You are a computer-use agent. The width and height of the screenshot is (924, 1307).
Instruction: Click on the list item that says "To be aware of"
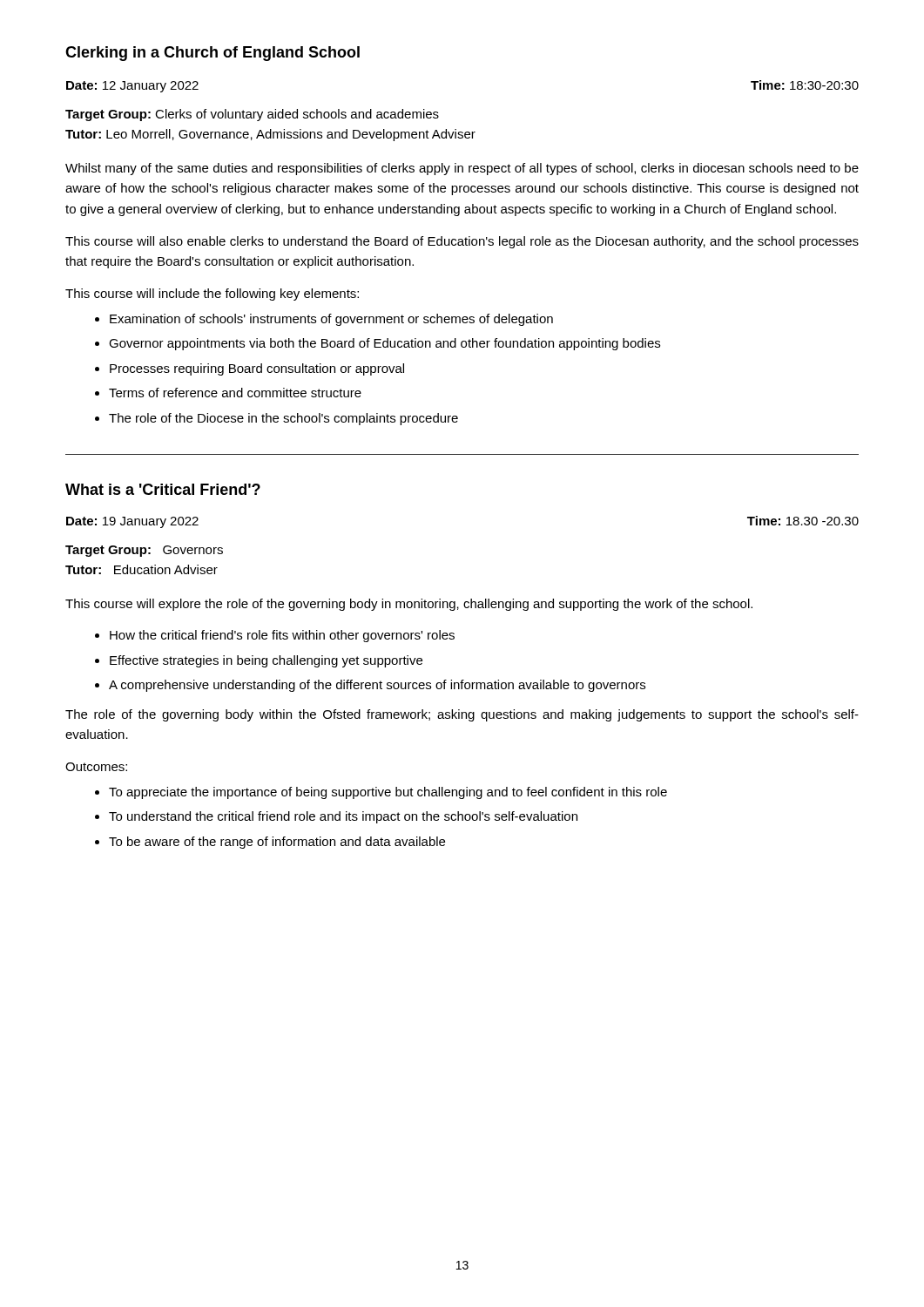tap(277, 841)
